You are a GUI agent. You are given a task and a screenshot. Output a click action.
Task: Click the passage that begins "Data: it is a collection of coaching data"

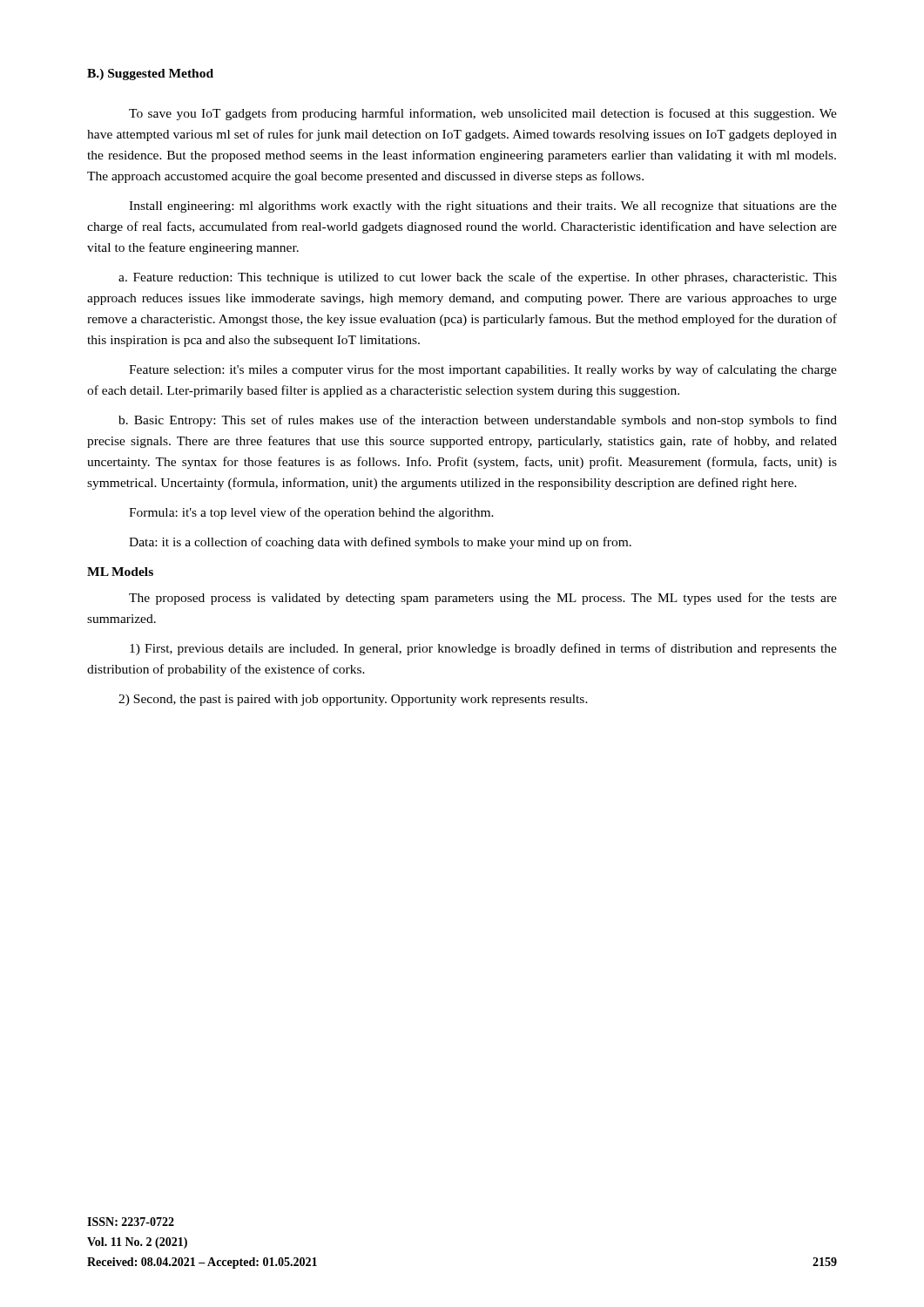pyautogui.click(x=462, y=542)
